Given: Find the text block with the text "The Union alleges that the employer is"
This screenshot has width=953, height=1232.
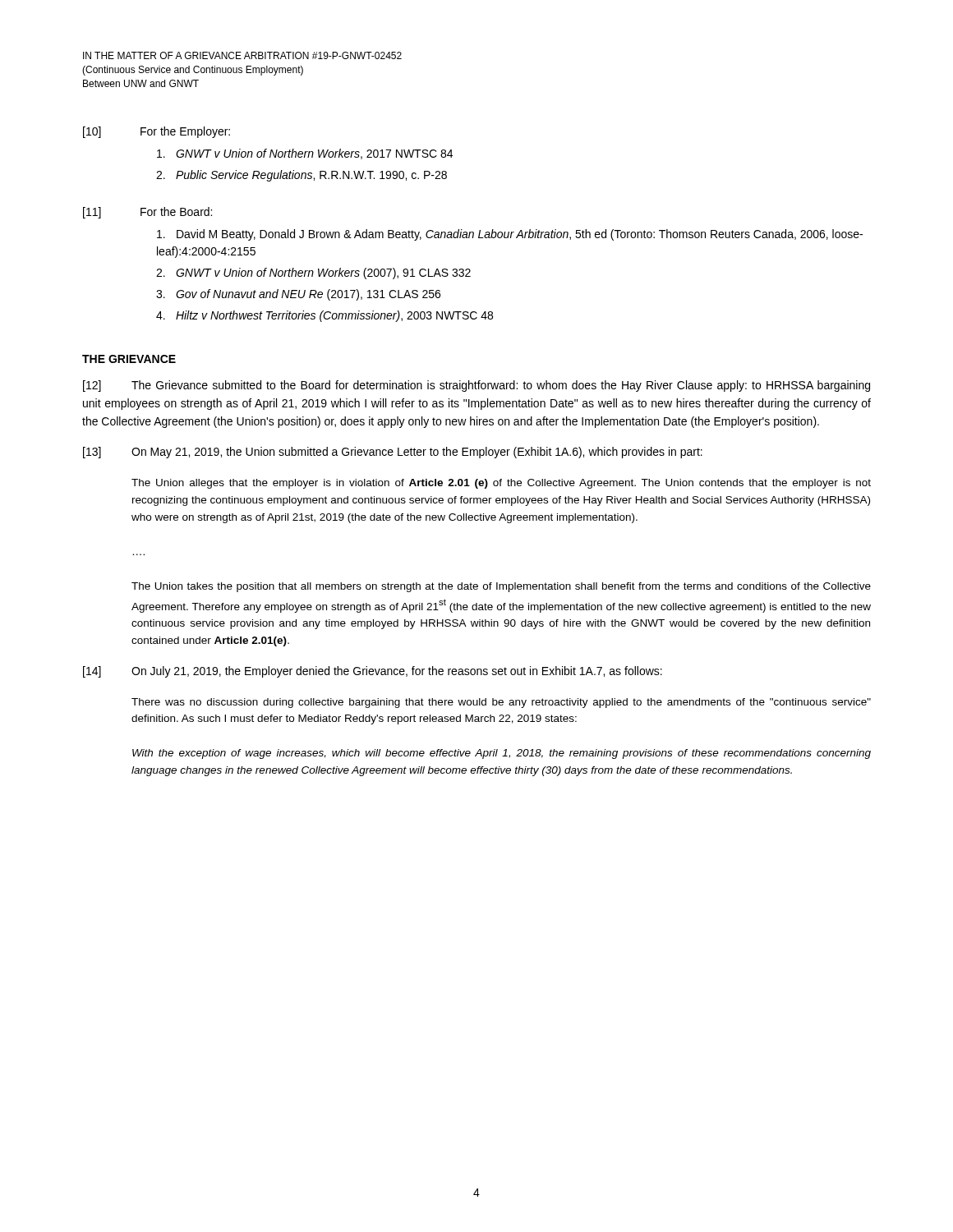Looking at the screenshot, I should pos(501,484).
